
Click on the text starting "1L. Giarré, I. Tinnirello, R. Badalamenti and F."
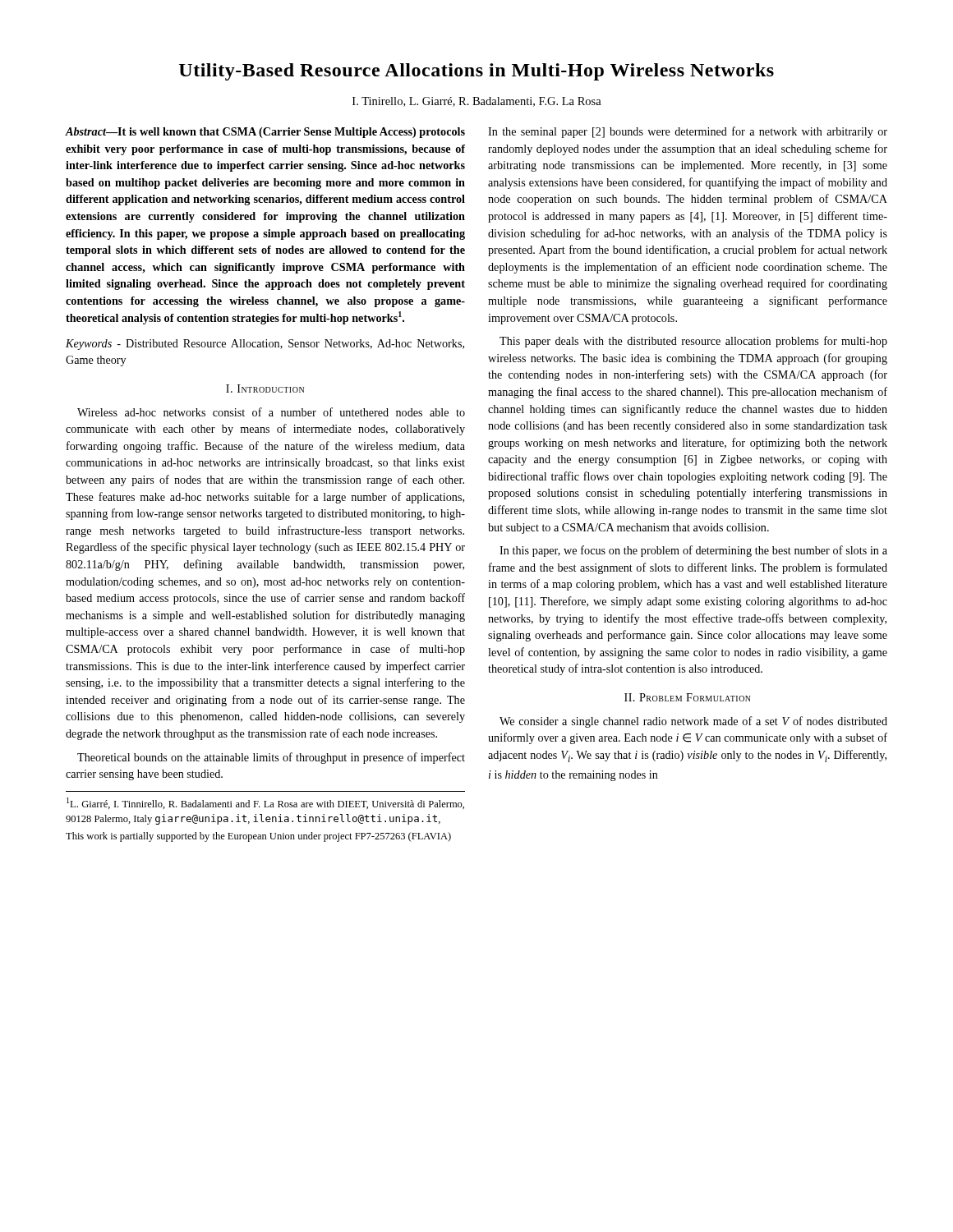pos(265,819)
